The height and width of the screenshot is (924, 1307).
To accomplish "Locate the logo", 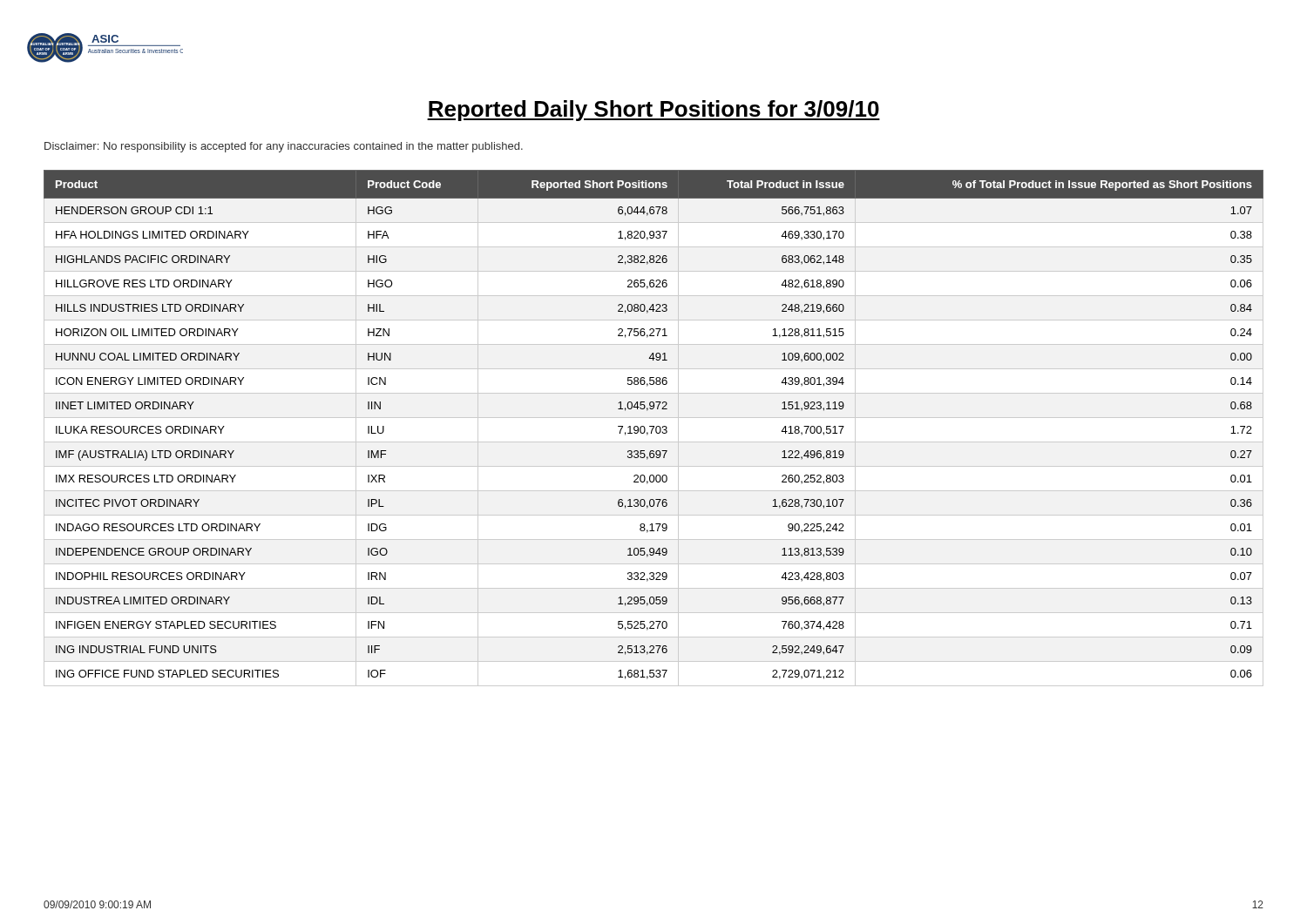I will pyautogui.click(x=105, y=48).
